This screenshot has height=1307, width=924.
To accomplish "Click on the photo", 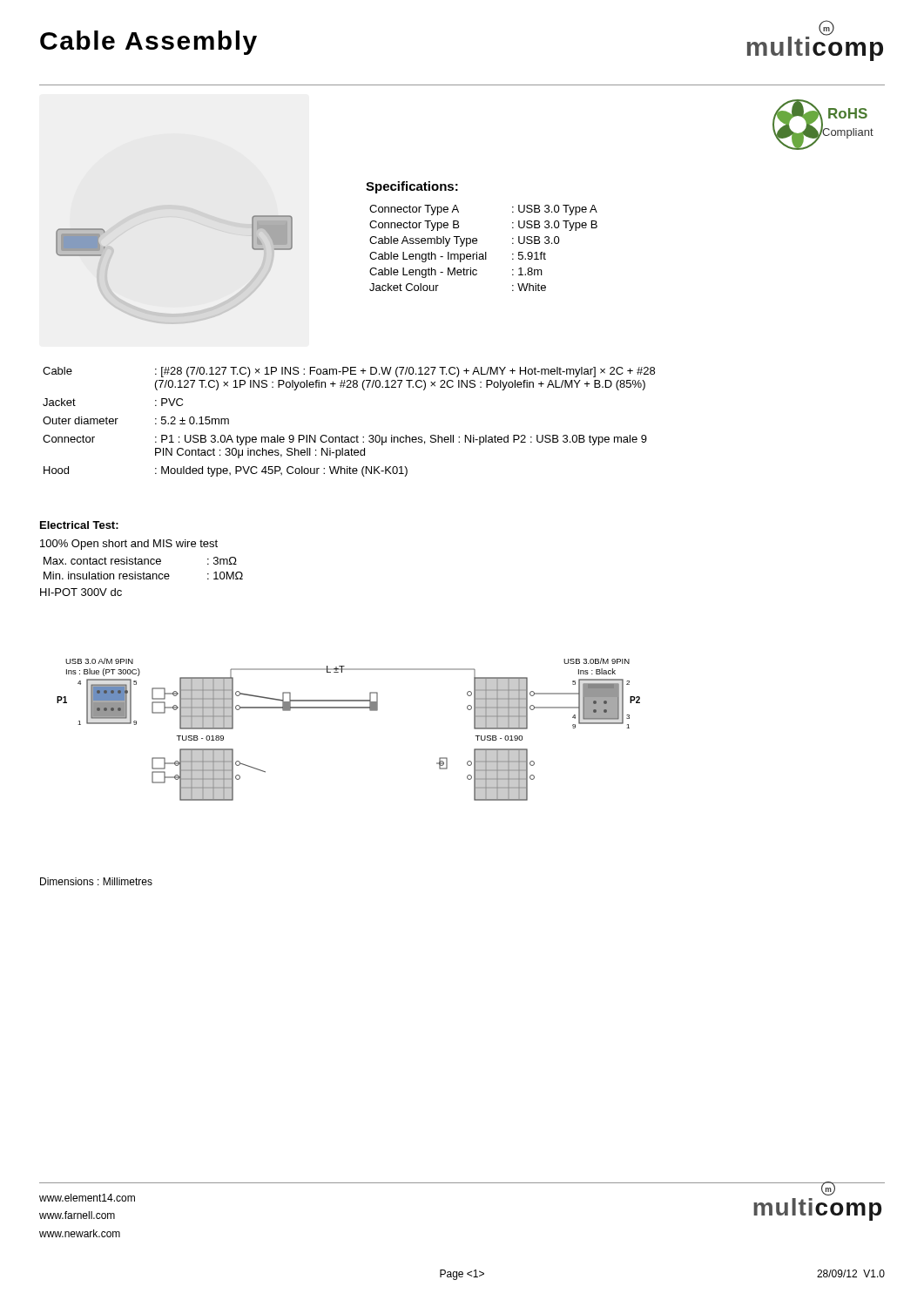I will tap(174, 220).
